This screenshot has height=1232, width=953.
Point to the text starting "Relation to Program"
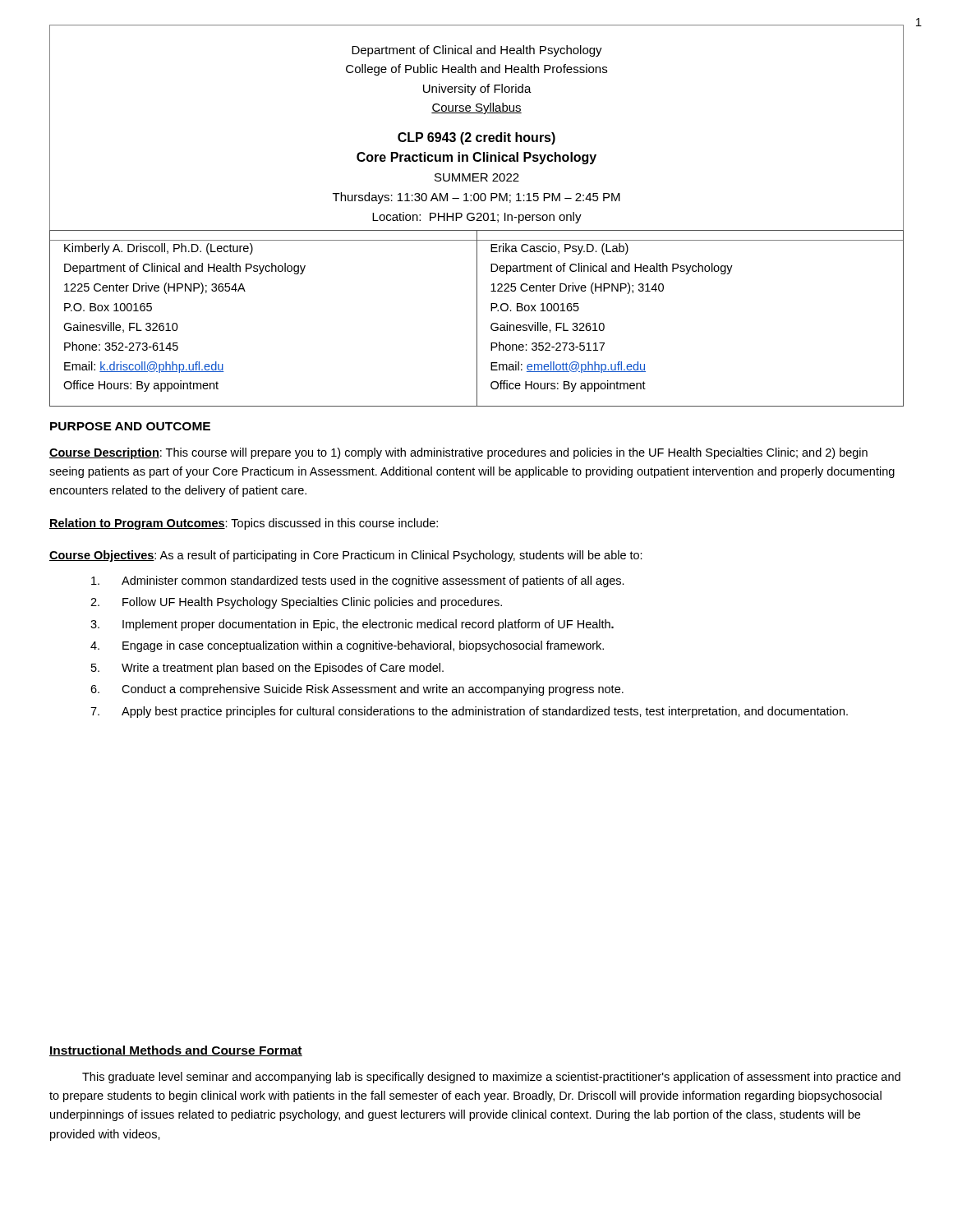244,523
